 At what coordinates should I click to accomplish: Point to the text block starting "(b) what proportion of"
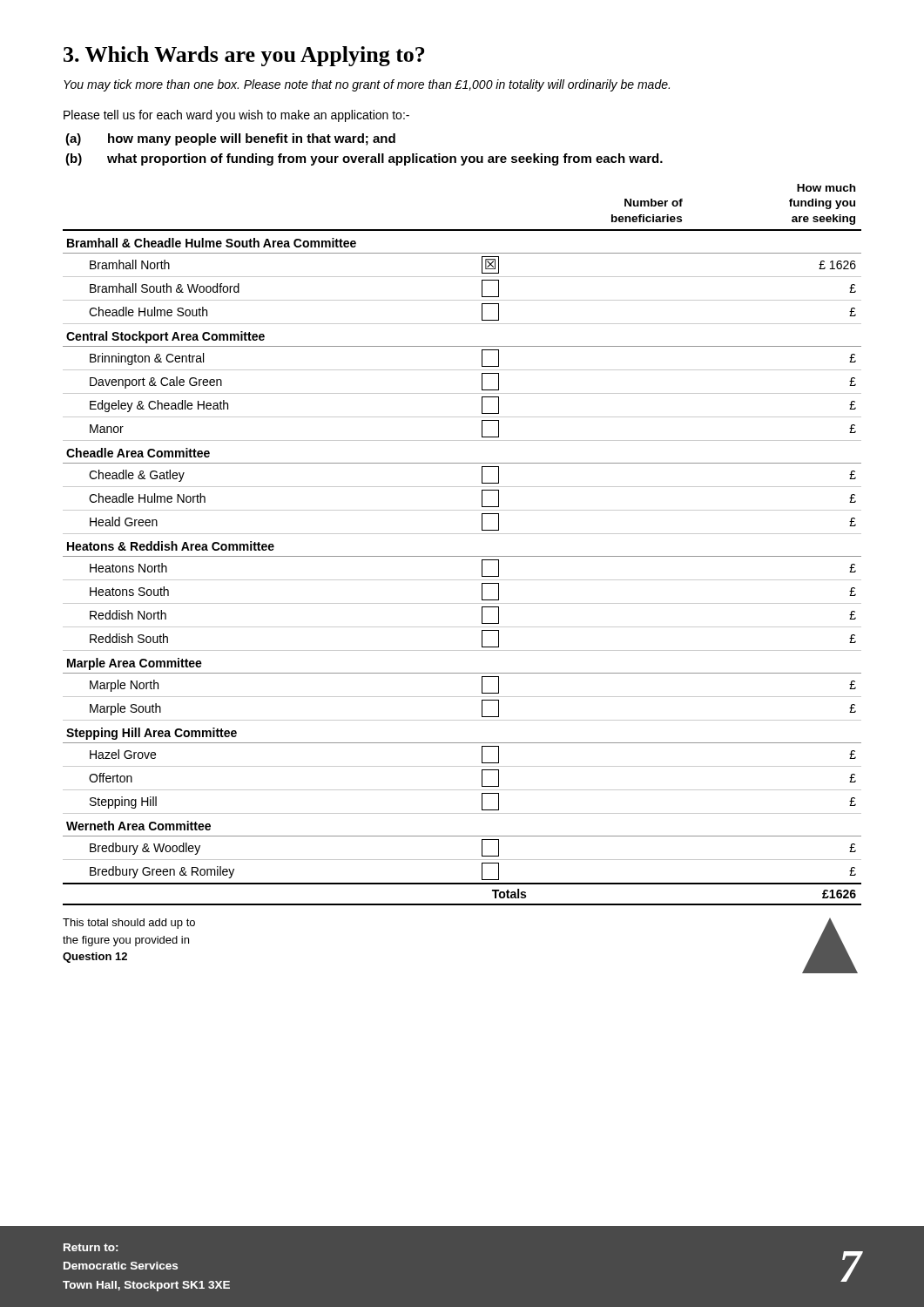[x=364, y=158]
